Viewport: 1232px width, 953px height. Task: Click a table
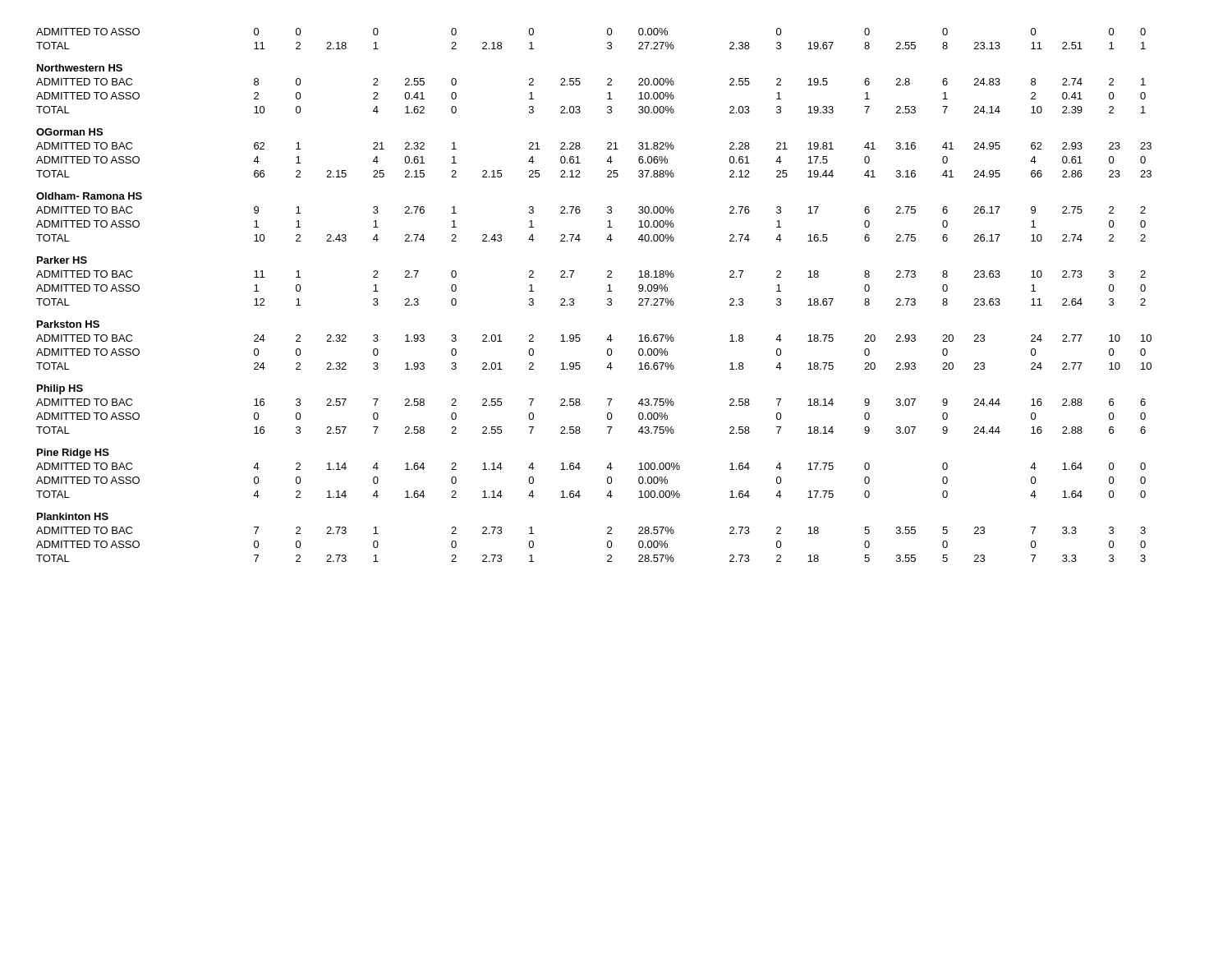tap(616, 295)
